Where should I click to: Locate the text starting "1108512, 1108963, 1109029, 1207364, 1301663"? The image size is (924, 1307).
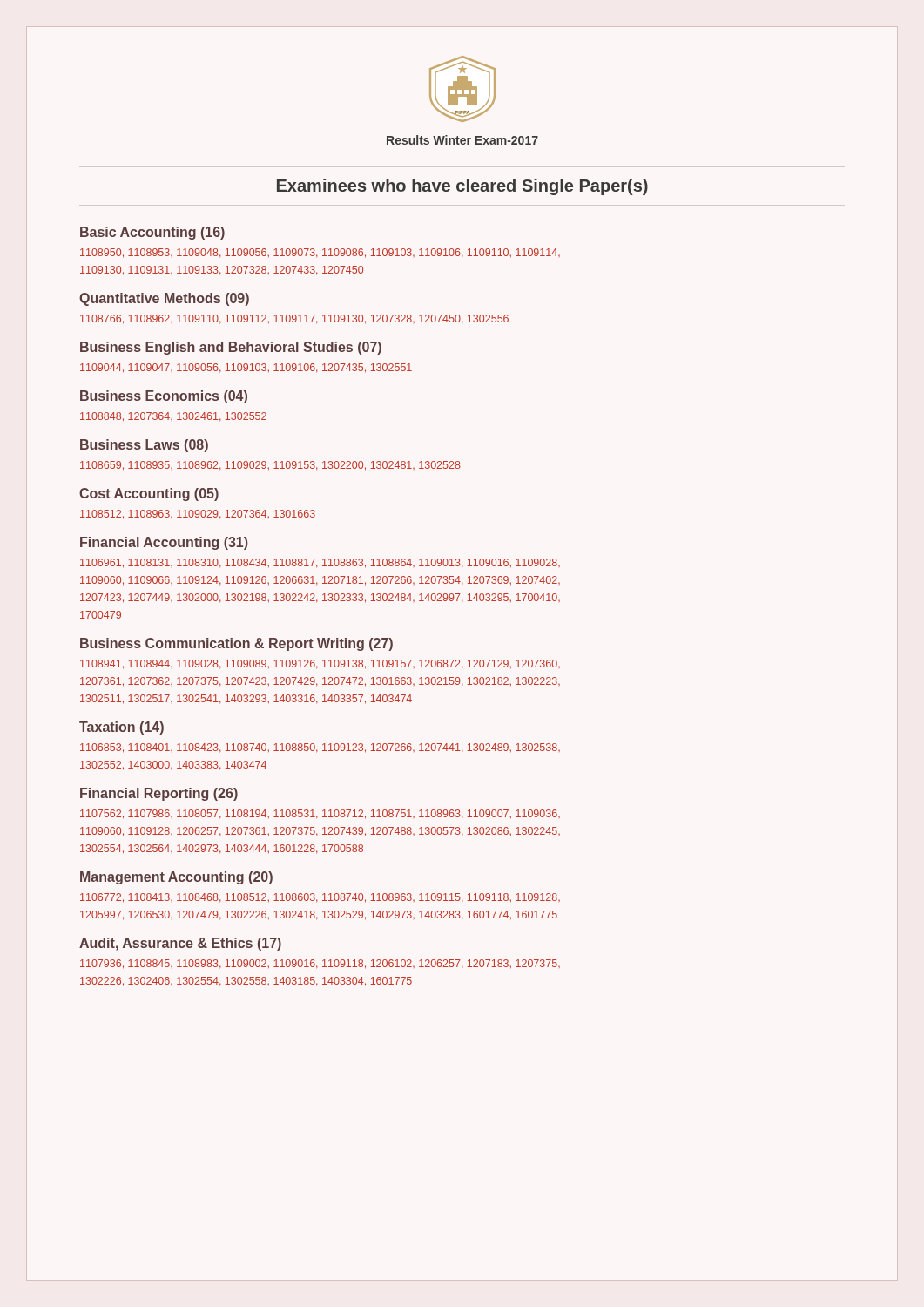point(197,514)
